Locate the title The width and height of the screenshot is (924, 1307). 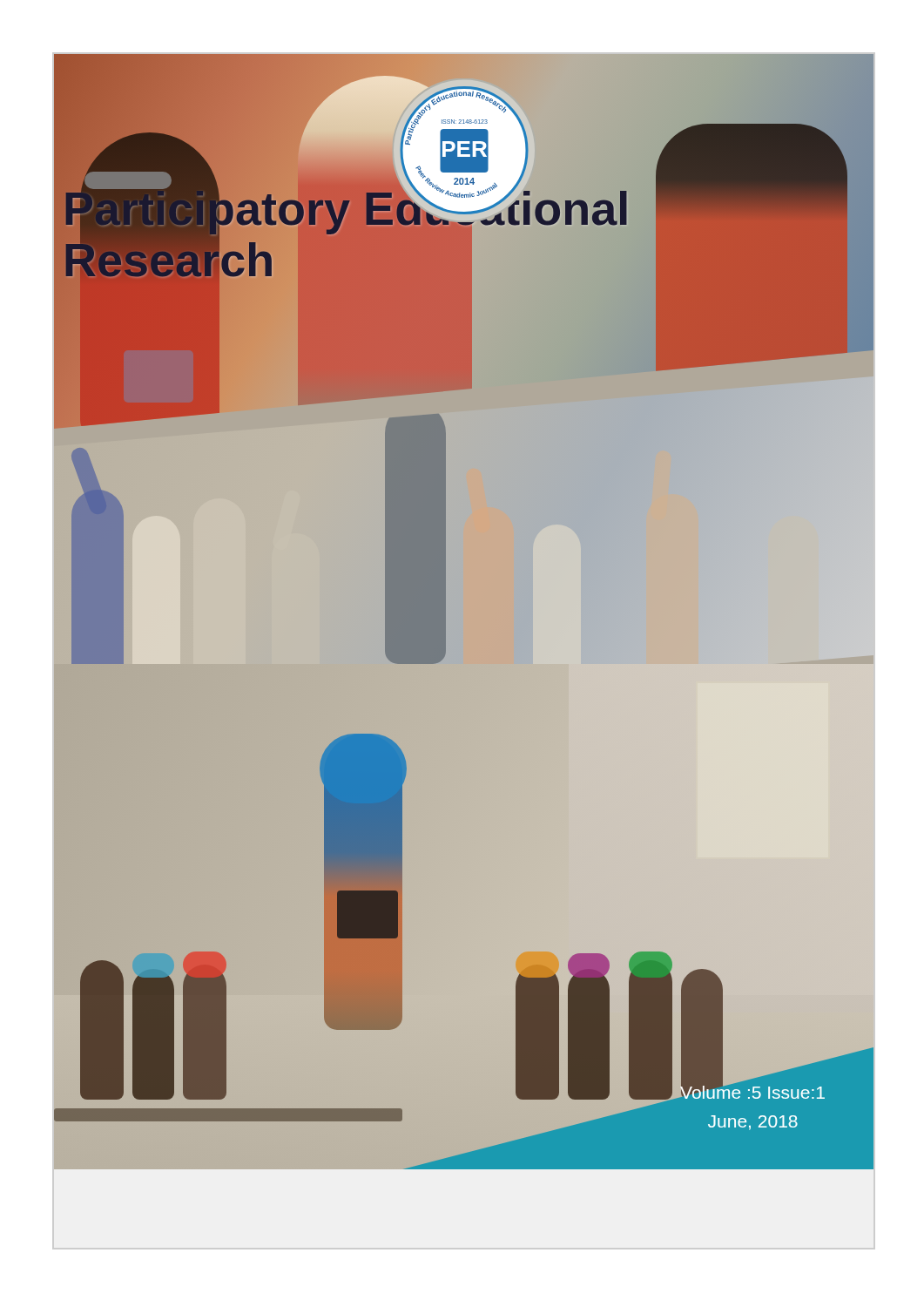346,235
